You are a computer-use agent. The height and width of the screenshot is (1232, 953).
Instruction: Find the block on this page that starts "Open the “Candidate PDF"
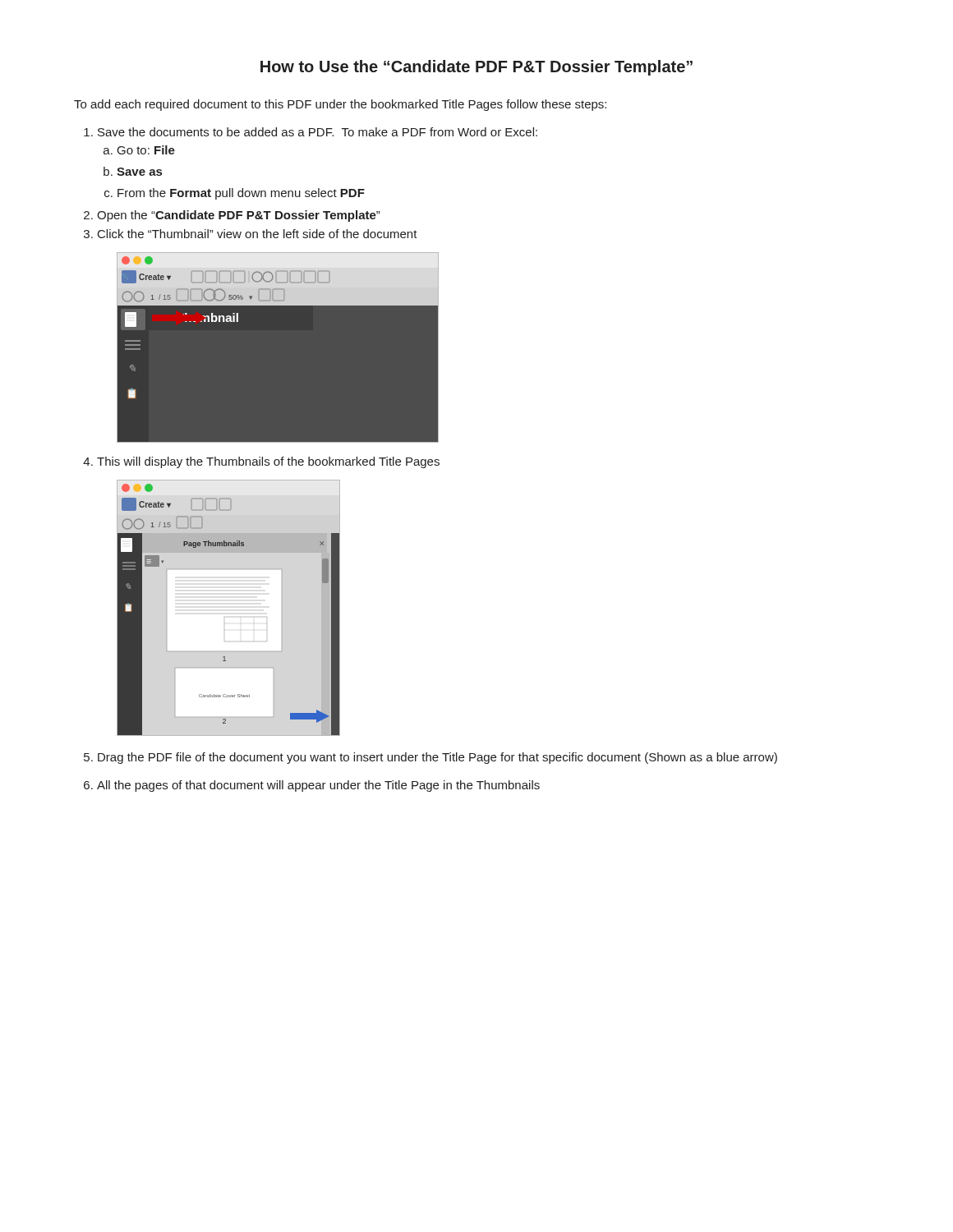coord(238,216)
